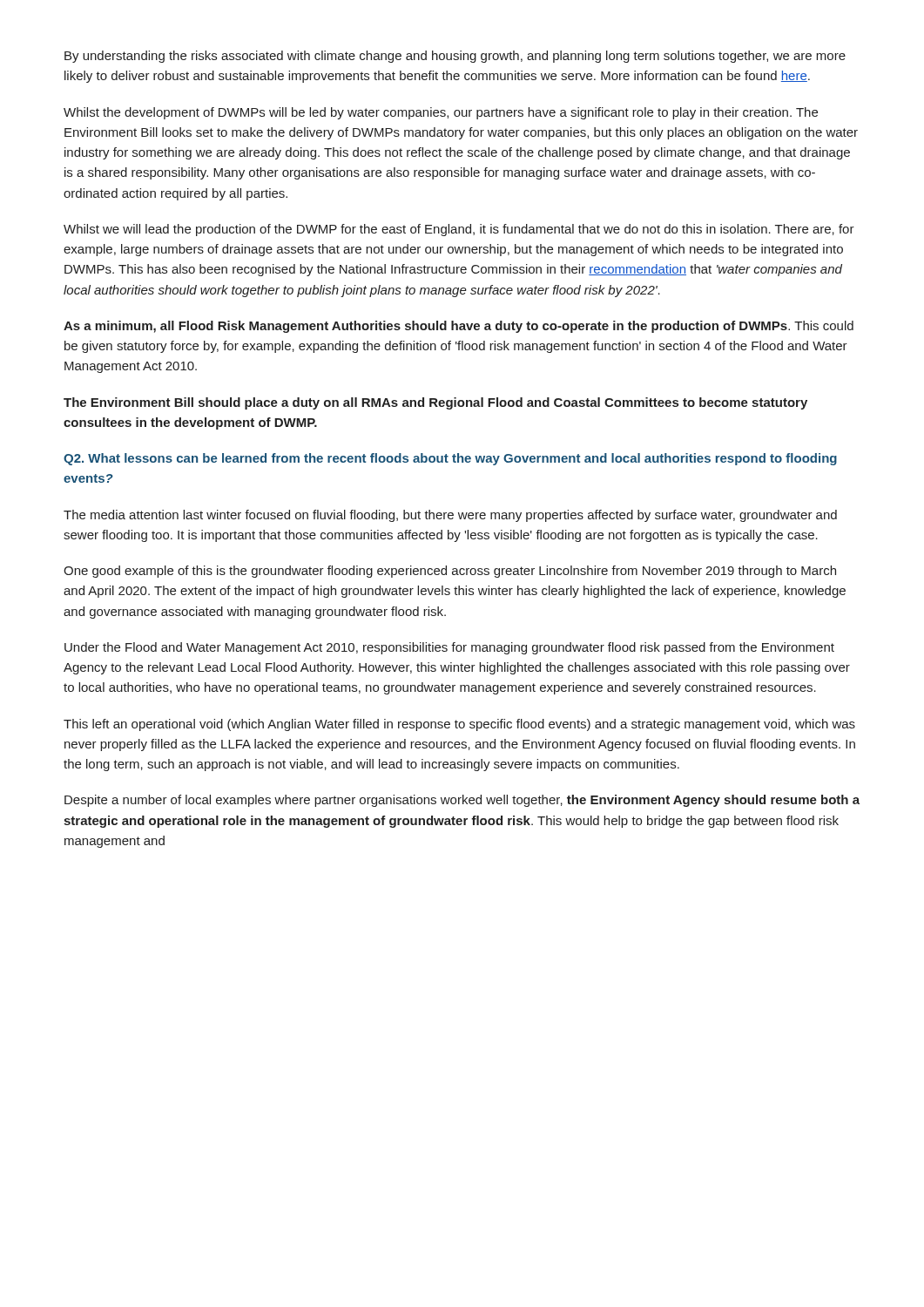The width and height of the screenshot is (924, 1307).
Task: Select the text block that reads "The media attention"
Action: (450, 524)
